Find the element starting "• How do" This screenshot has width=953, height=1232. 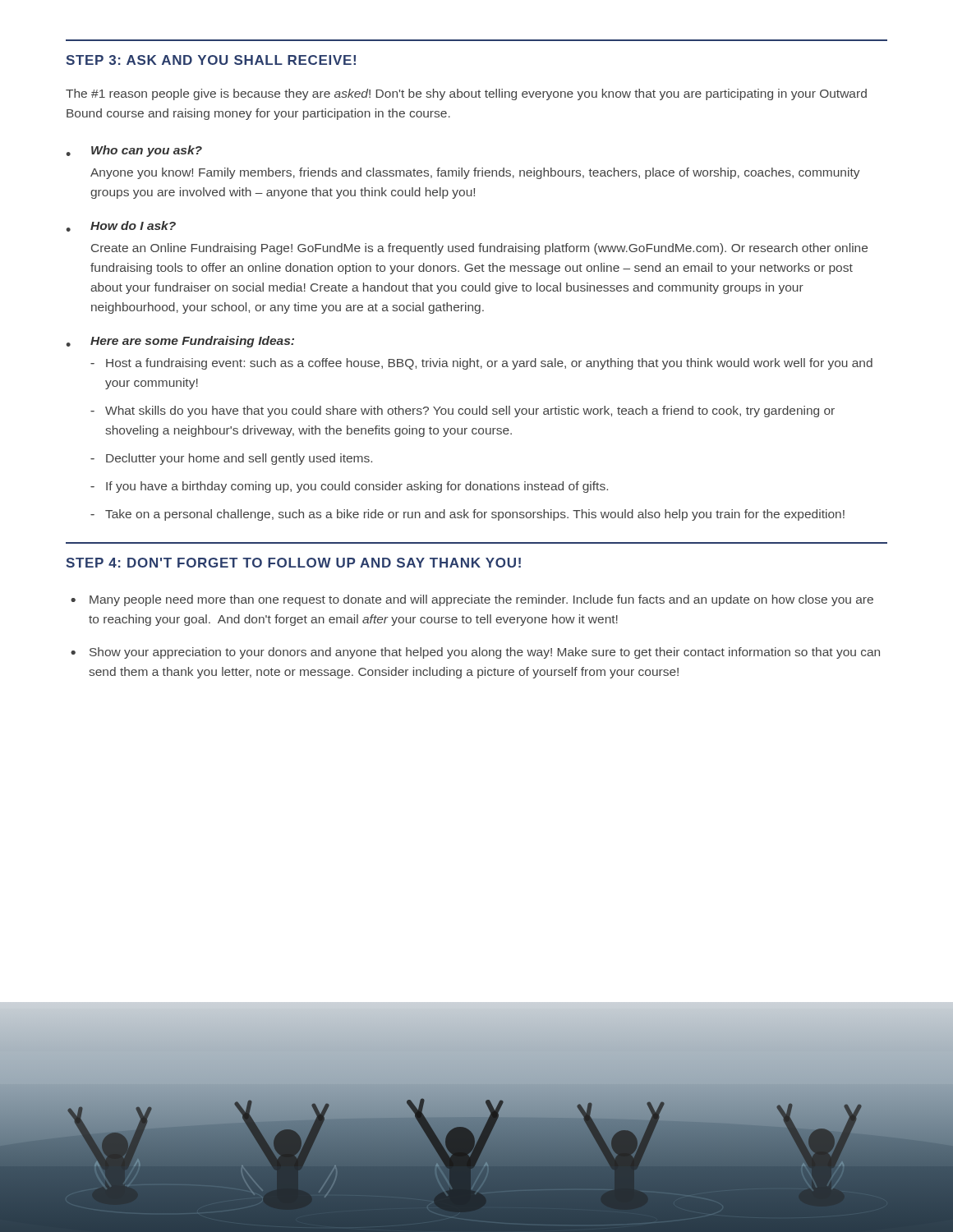[476, 268]
